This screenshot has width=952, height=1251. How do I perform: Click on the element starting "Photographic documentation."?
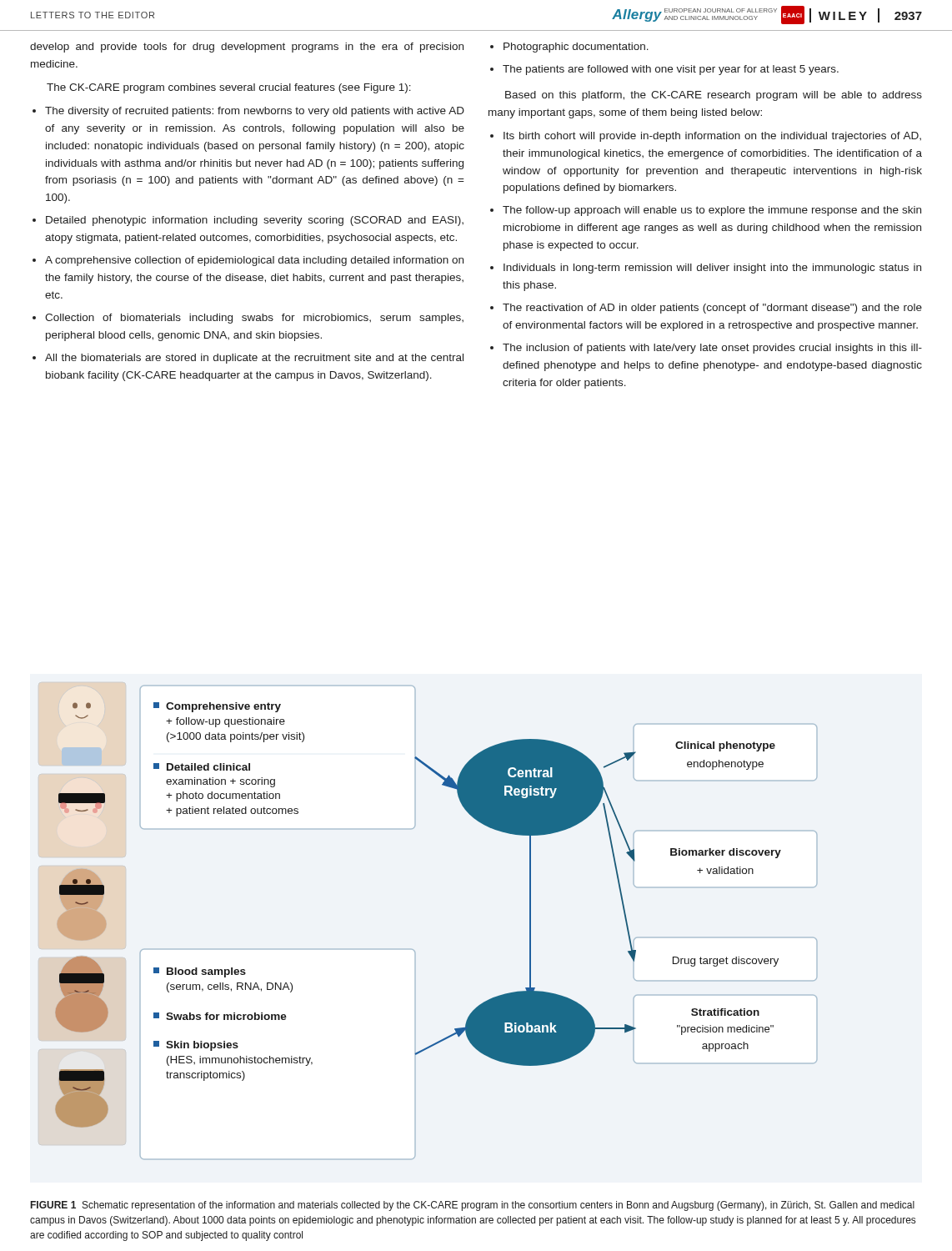coord(576,46)
